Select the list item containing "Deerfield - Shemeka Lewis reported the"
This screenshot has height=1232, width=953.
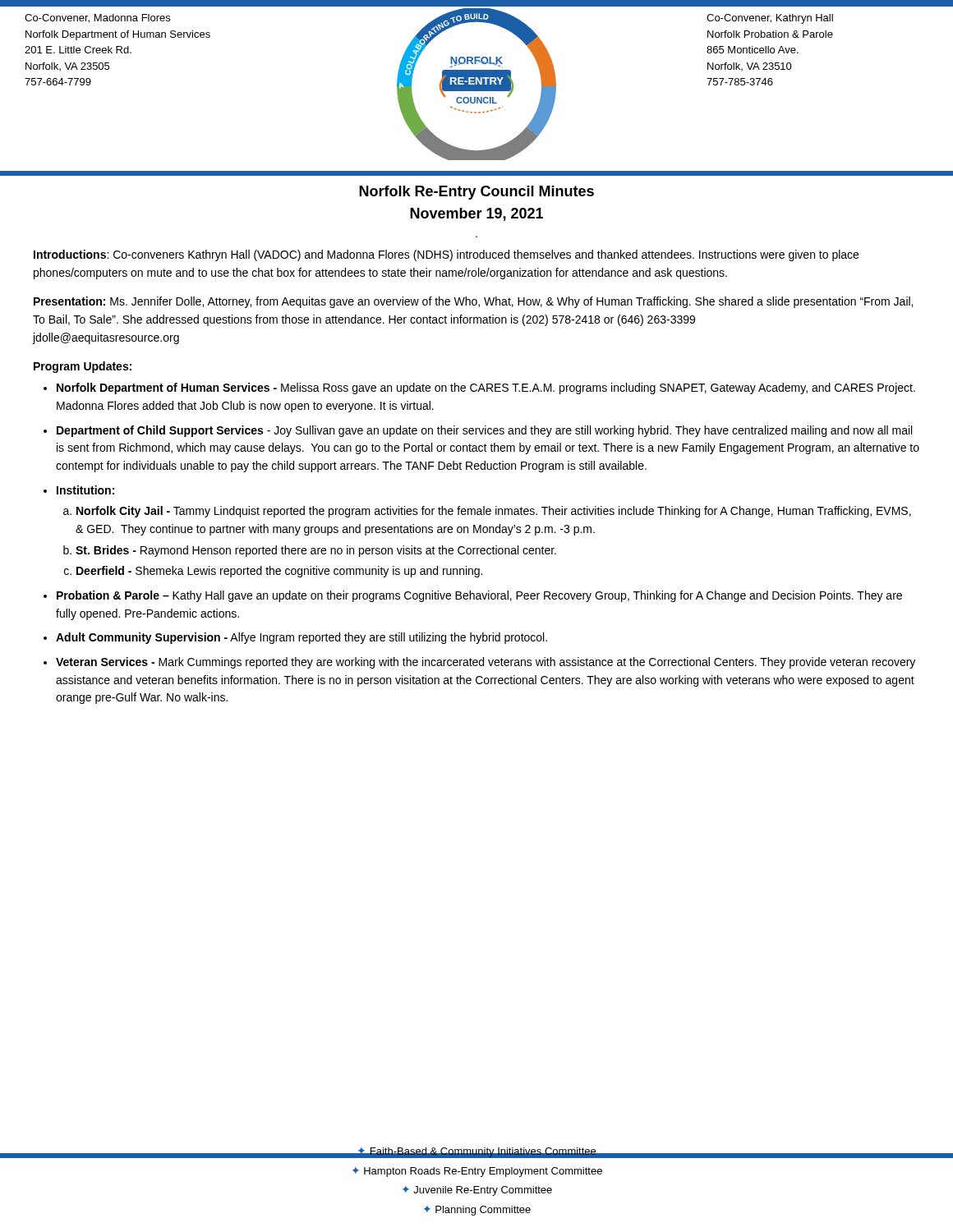[280, 571]
